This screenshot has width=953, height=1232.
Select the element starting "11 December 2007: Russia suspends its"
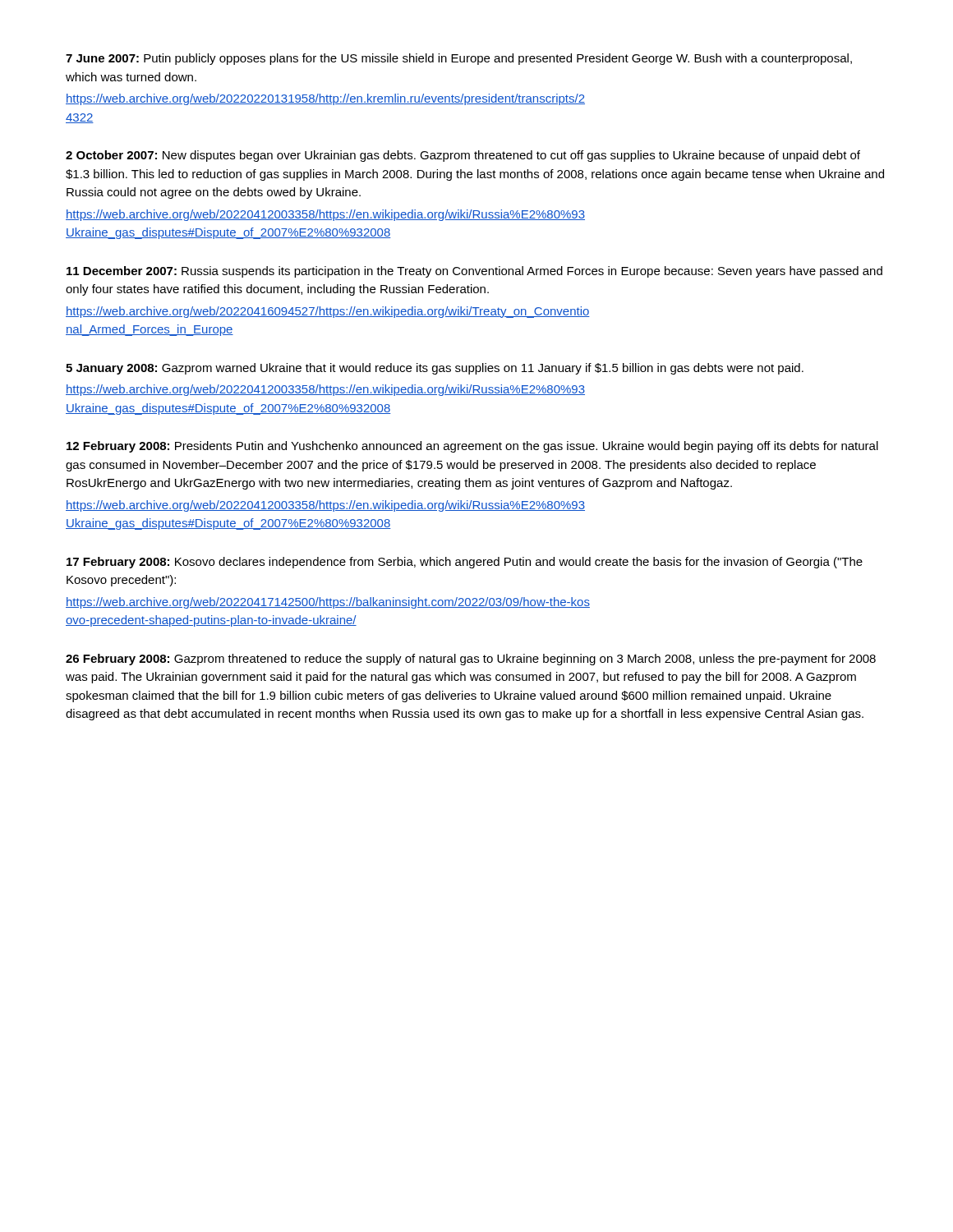[x=476, y=300]
